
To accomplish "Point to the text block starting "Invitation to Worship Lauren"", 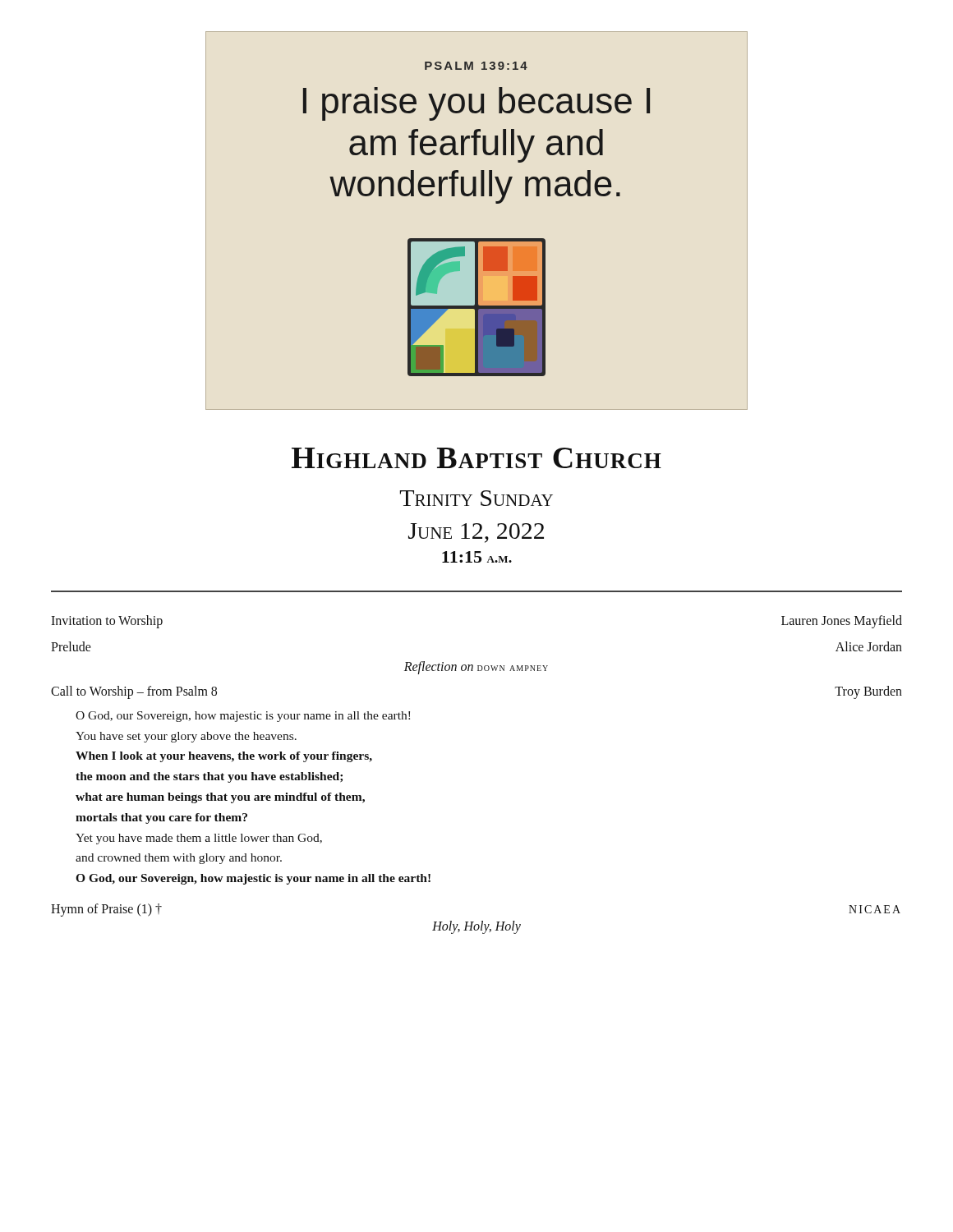I will 110,621.
